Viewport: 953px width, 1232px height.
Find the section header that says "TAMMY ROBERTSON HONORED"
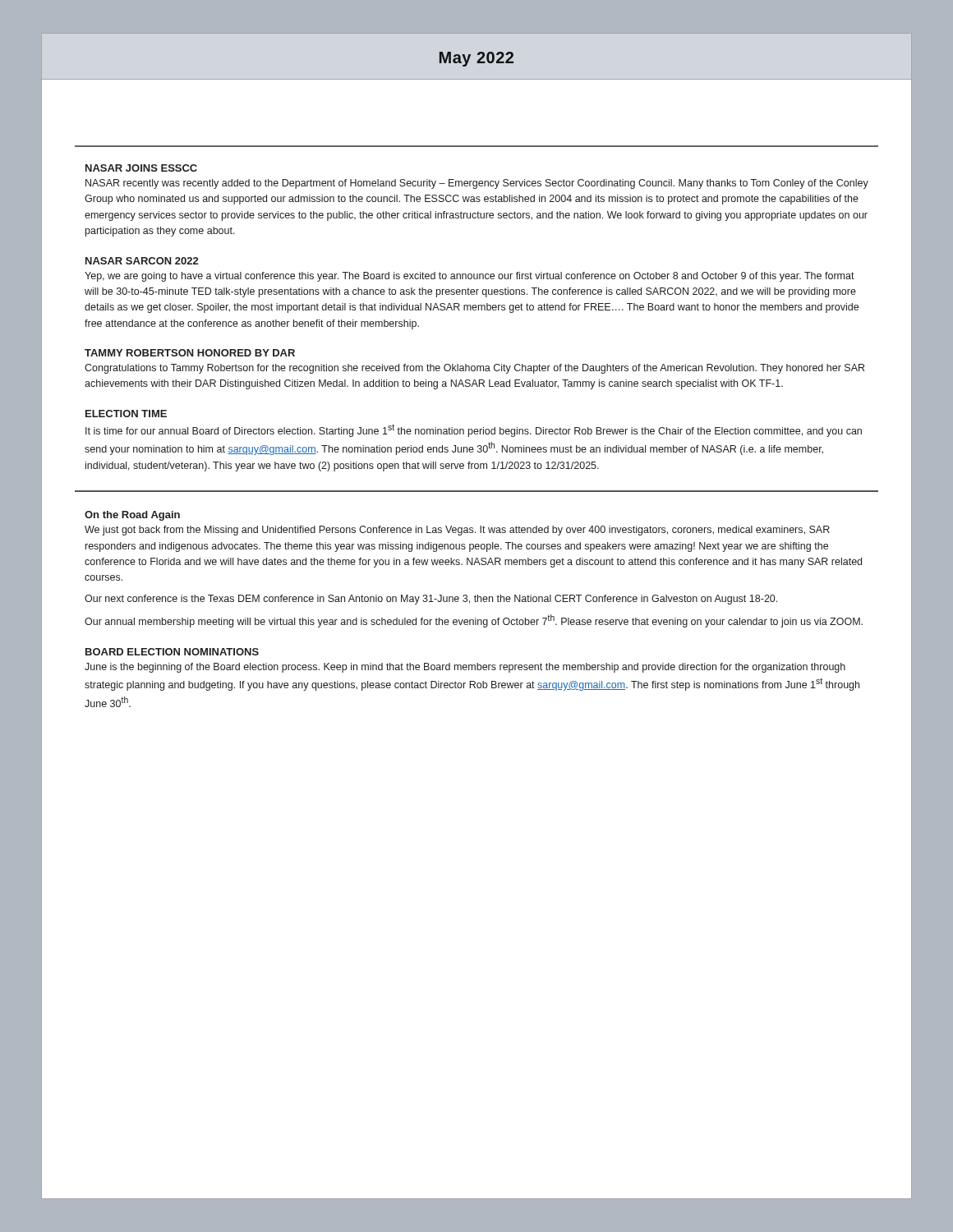pos(190,353)
